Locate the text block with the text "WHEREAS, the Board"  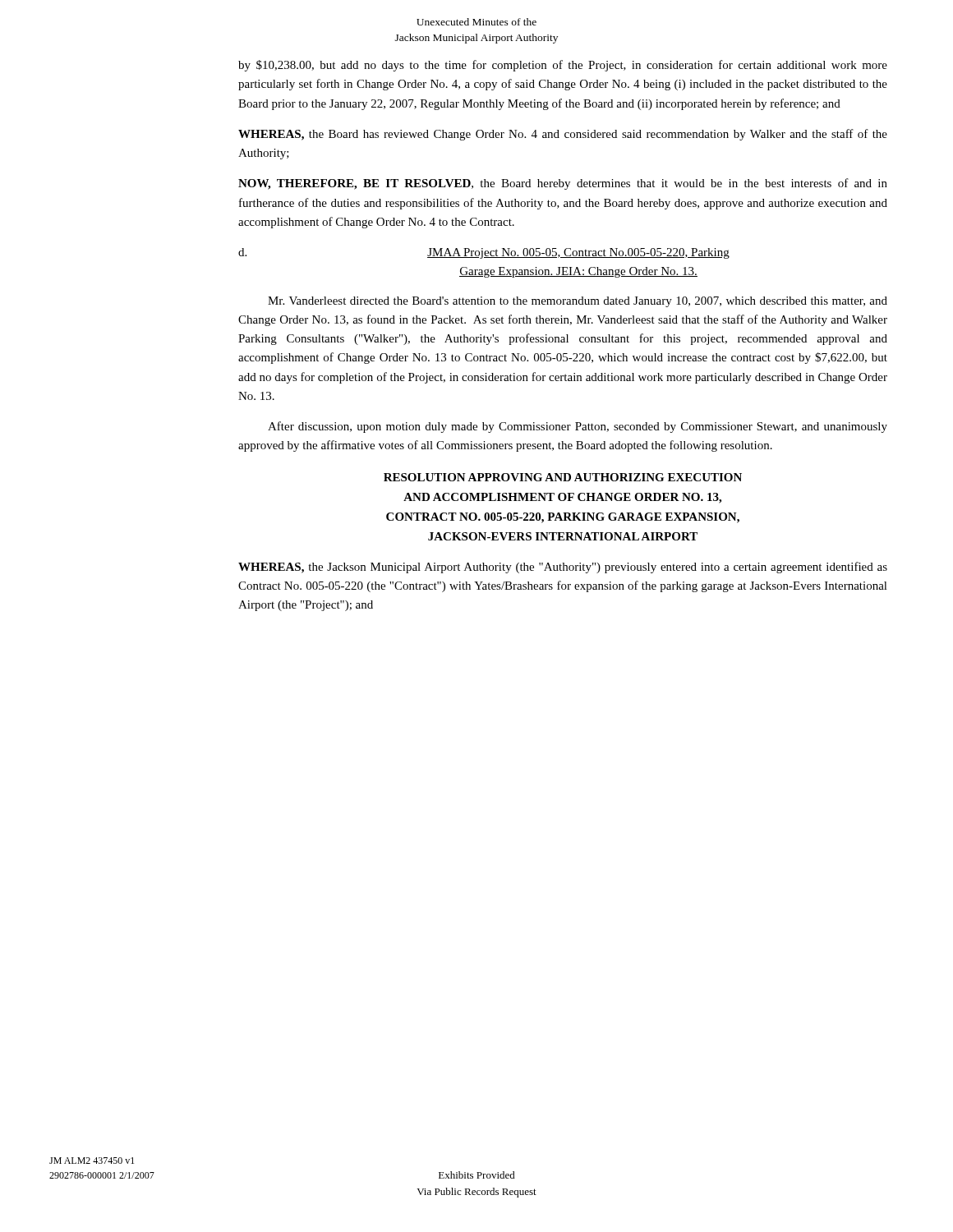pyautogui.click(x=563, y=143)
